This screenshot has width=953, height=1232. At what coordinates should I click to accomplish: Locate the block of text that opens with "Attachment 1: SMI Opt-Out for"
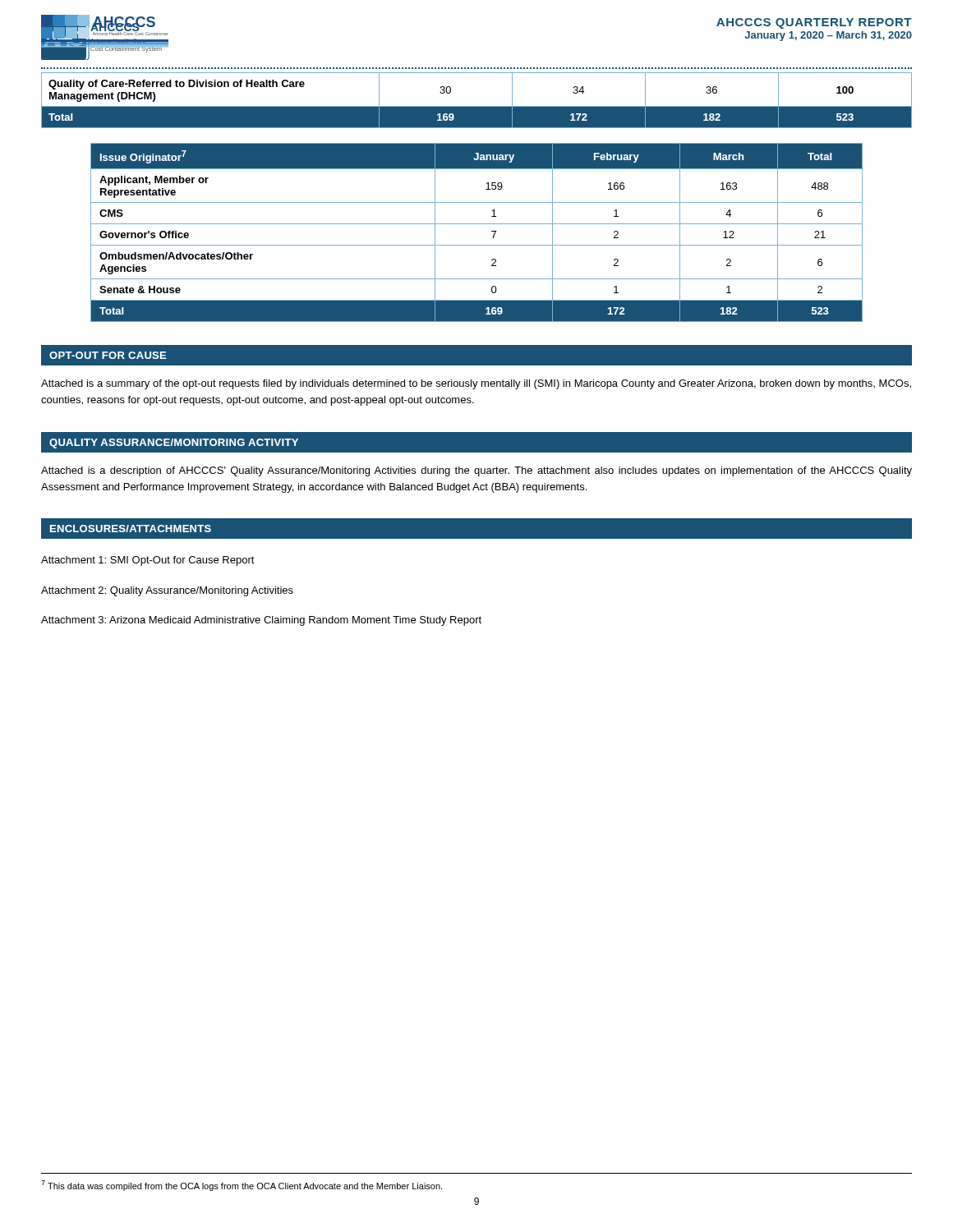pyautogui.click(x=148, y=560)
